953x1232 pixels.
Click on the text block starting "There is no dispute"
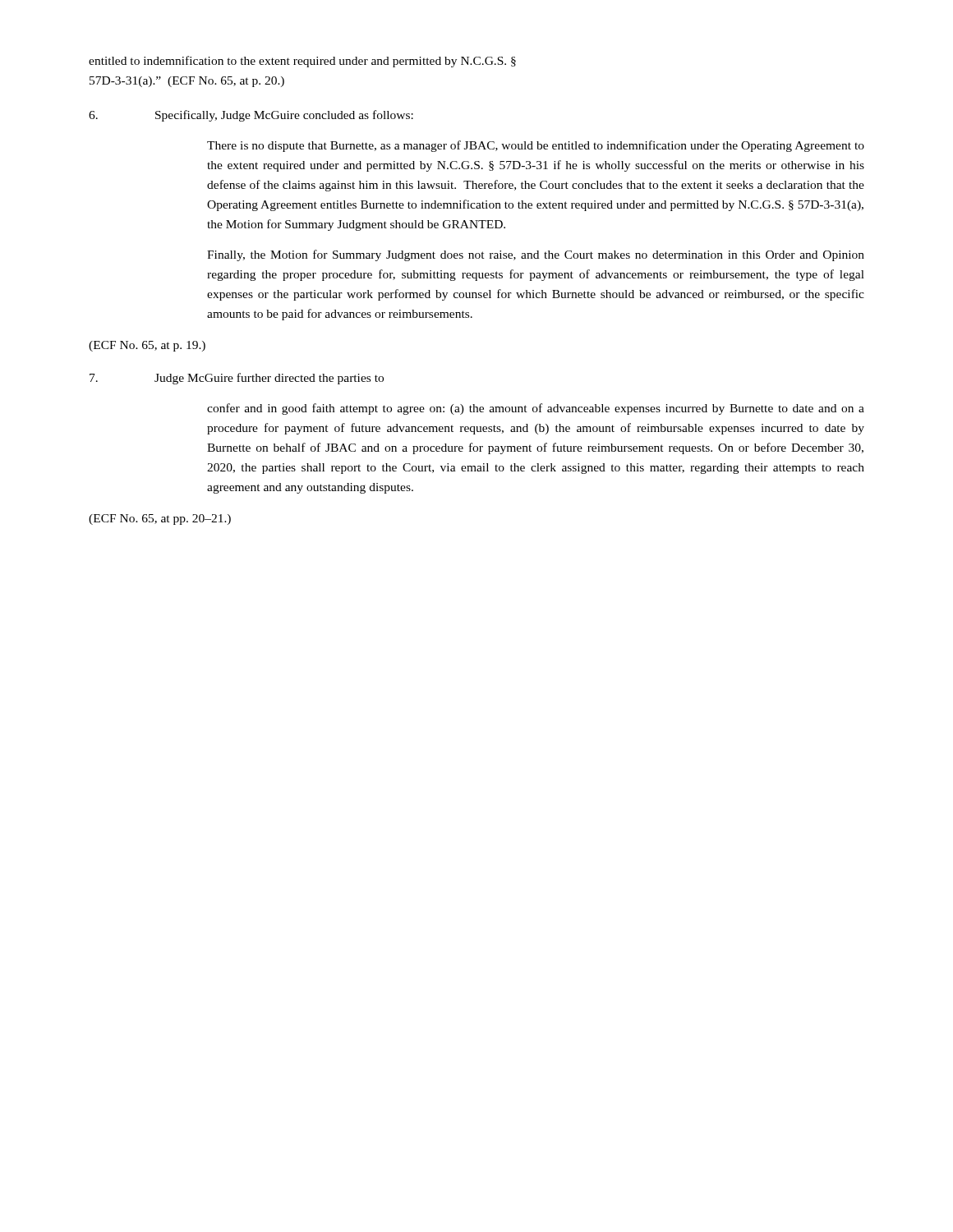click(x=536, y=184)
